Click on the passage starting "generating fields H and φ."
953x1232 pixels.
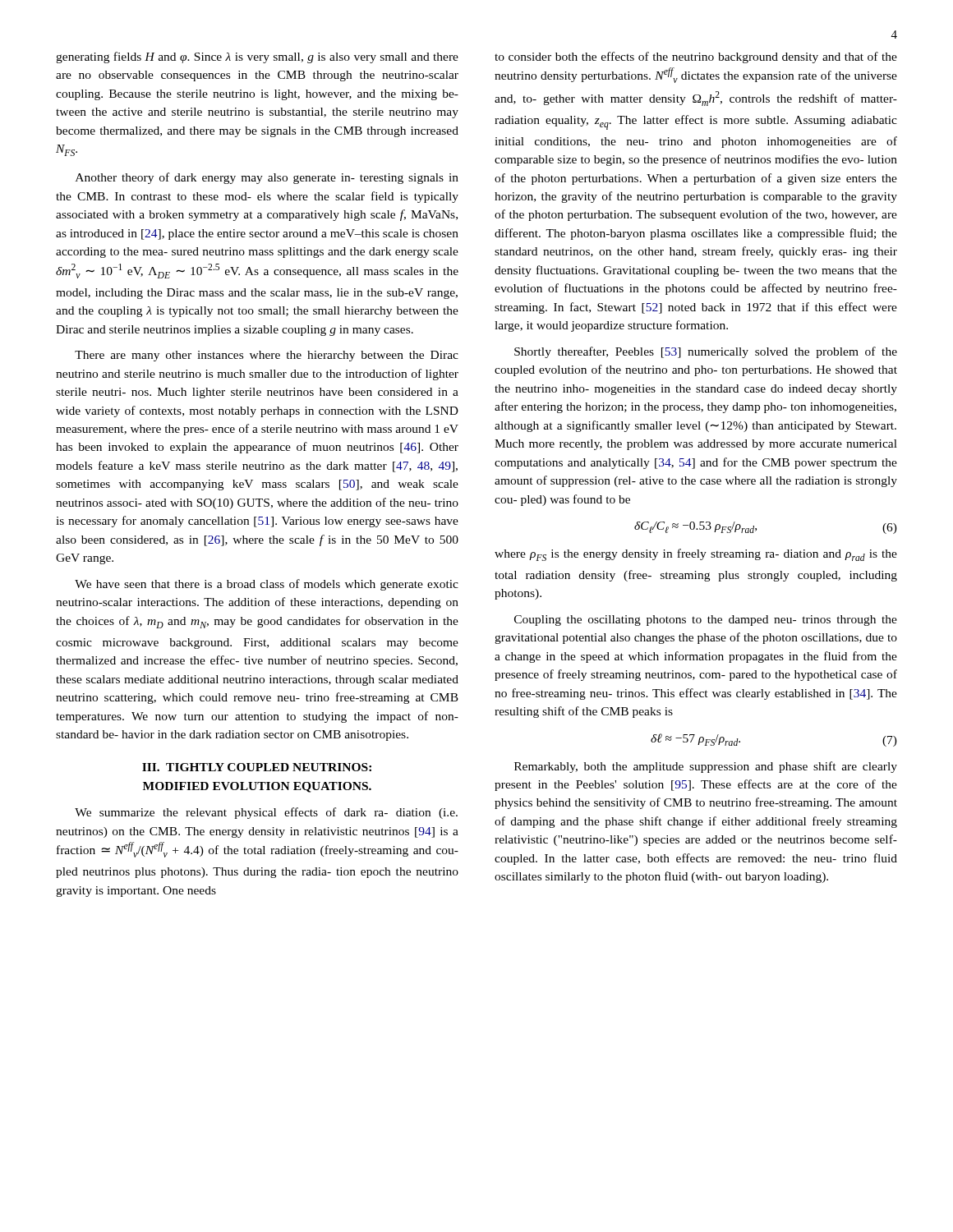pos(257,104)
